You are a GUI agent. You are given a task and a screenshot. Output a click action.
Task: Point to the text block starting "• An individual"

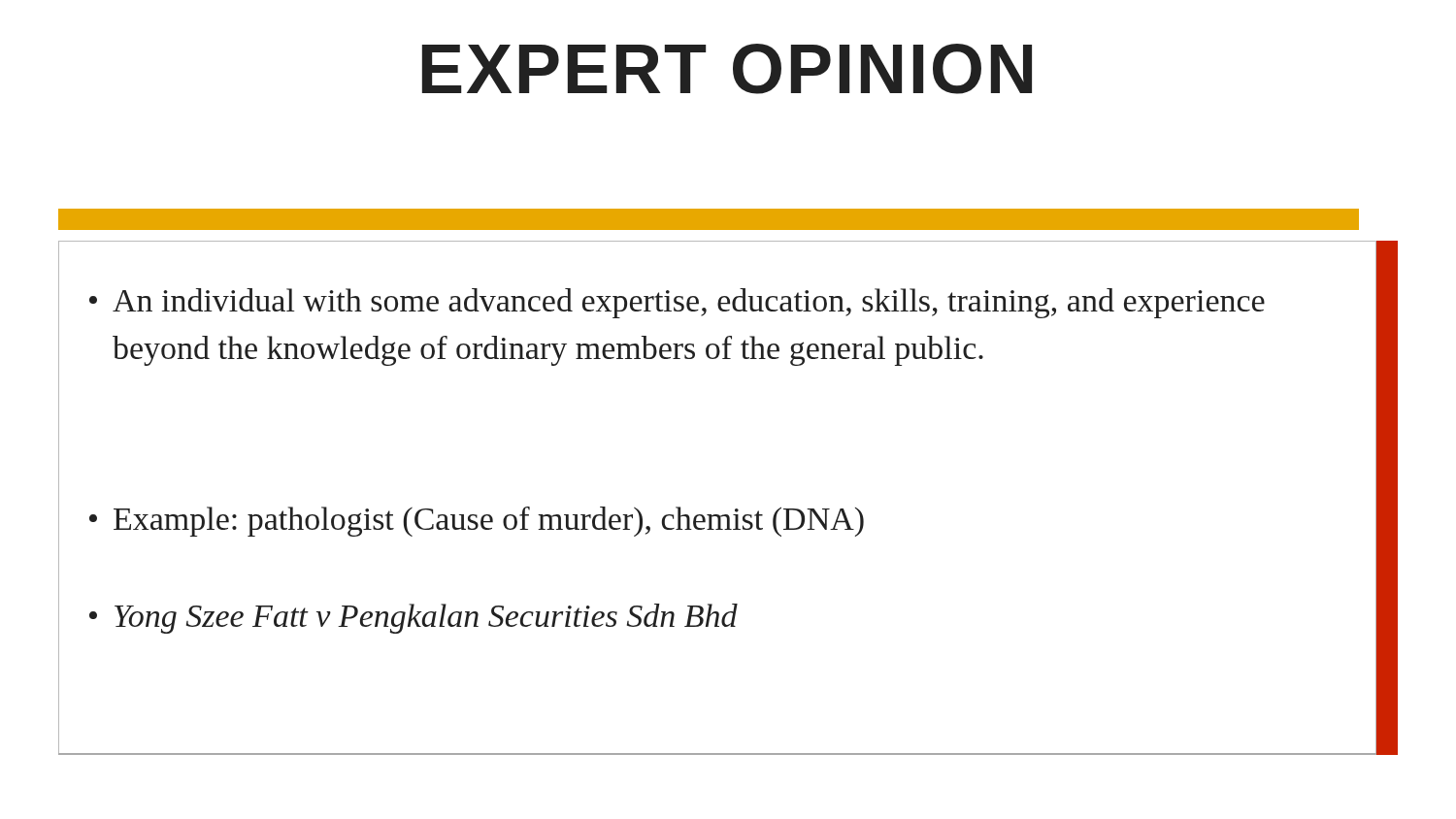point(689,324)
